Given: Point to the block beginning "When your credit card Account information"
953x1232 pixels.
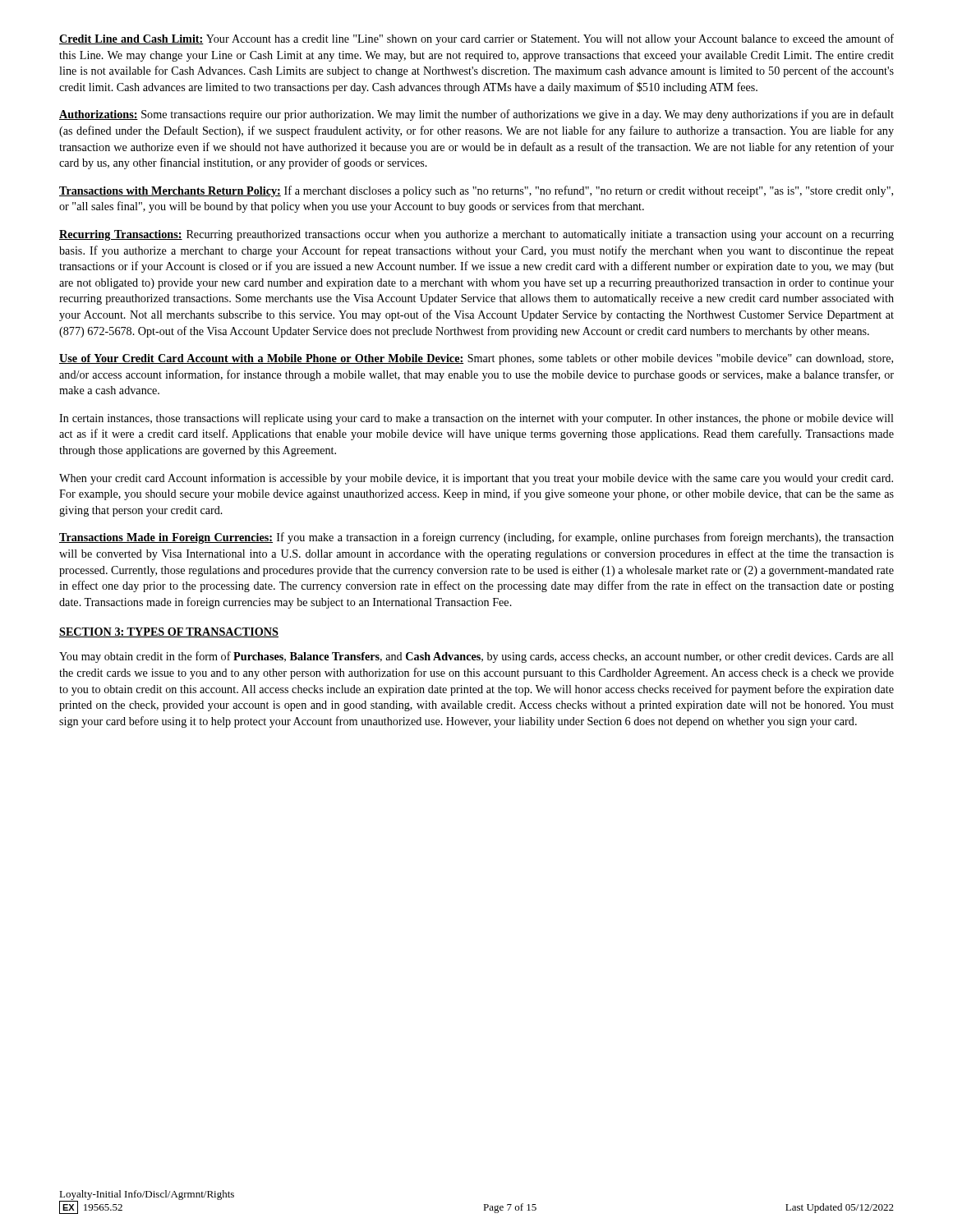Looking at the screenshot, I should pos(476,494).
